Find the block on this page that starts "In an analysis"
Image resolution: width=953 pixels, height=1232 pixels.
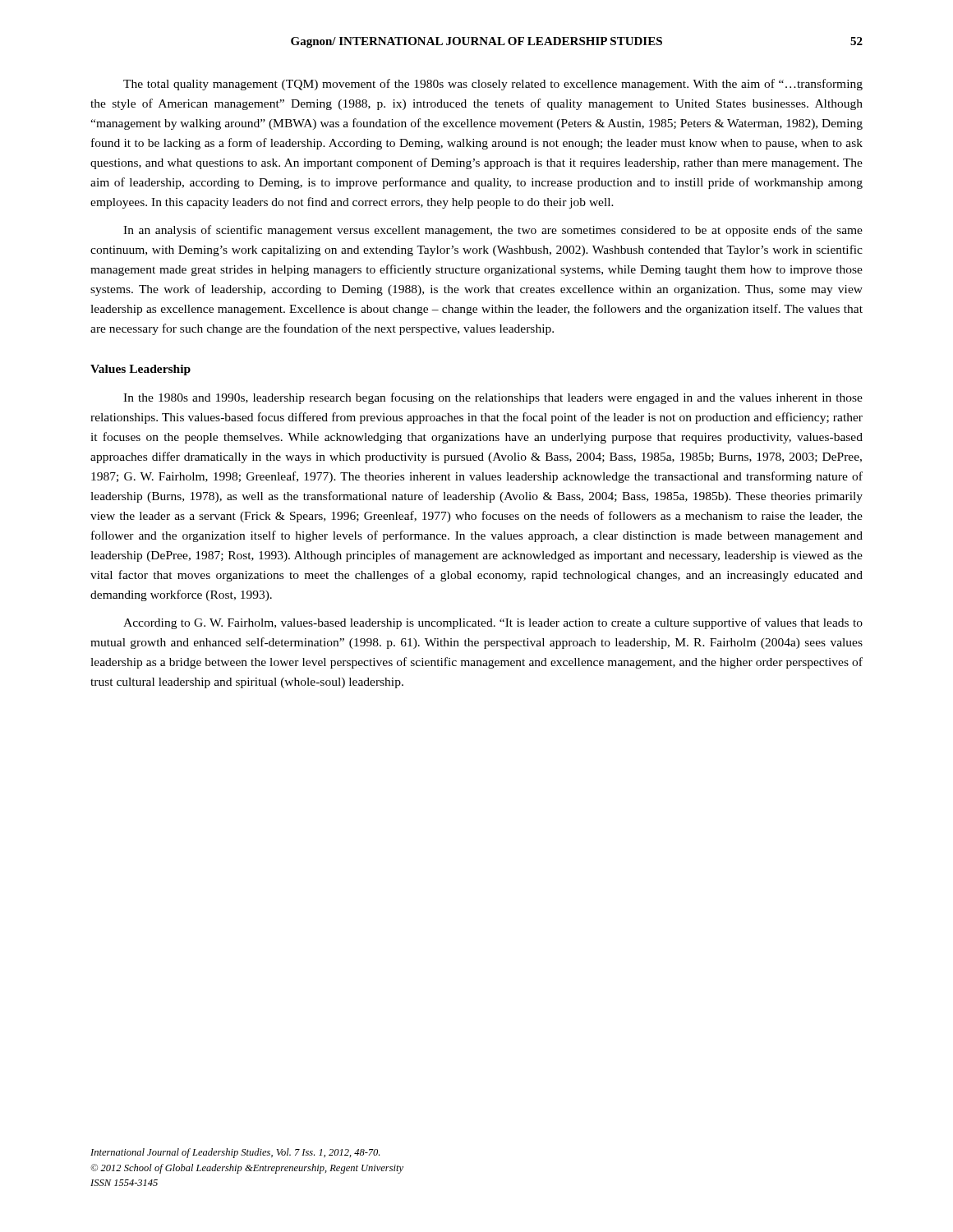coord(476,279)
